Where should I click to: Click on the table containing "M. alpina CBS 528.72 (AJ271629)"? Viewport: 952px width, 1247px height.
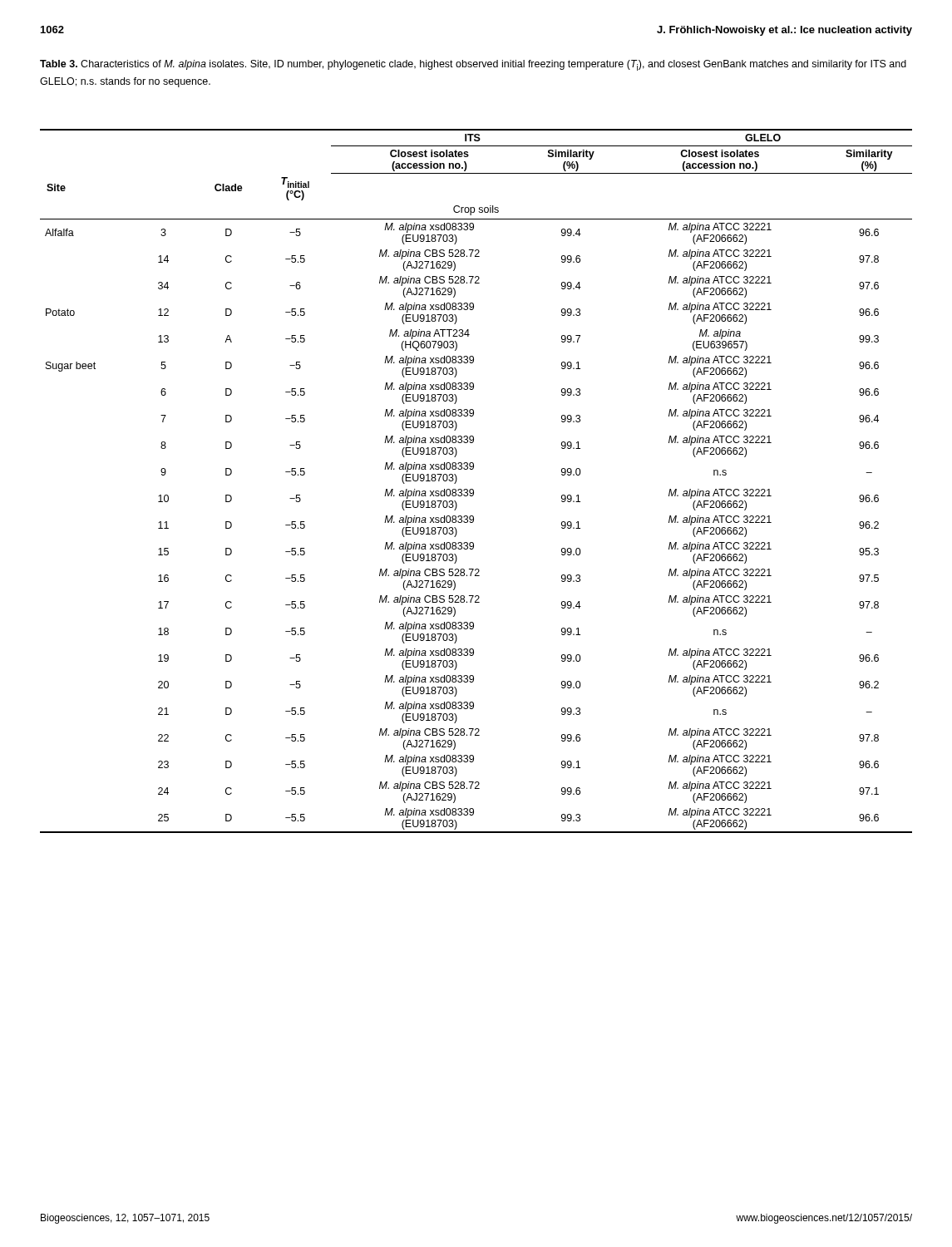click(x=476, y=481)
